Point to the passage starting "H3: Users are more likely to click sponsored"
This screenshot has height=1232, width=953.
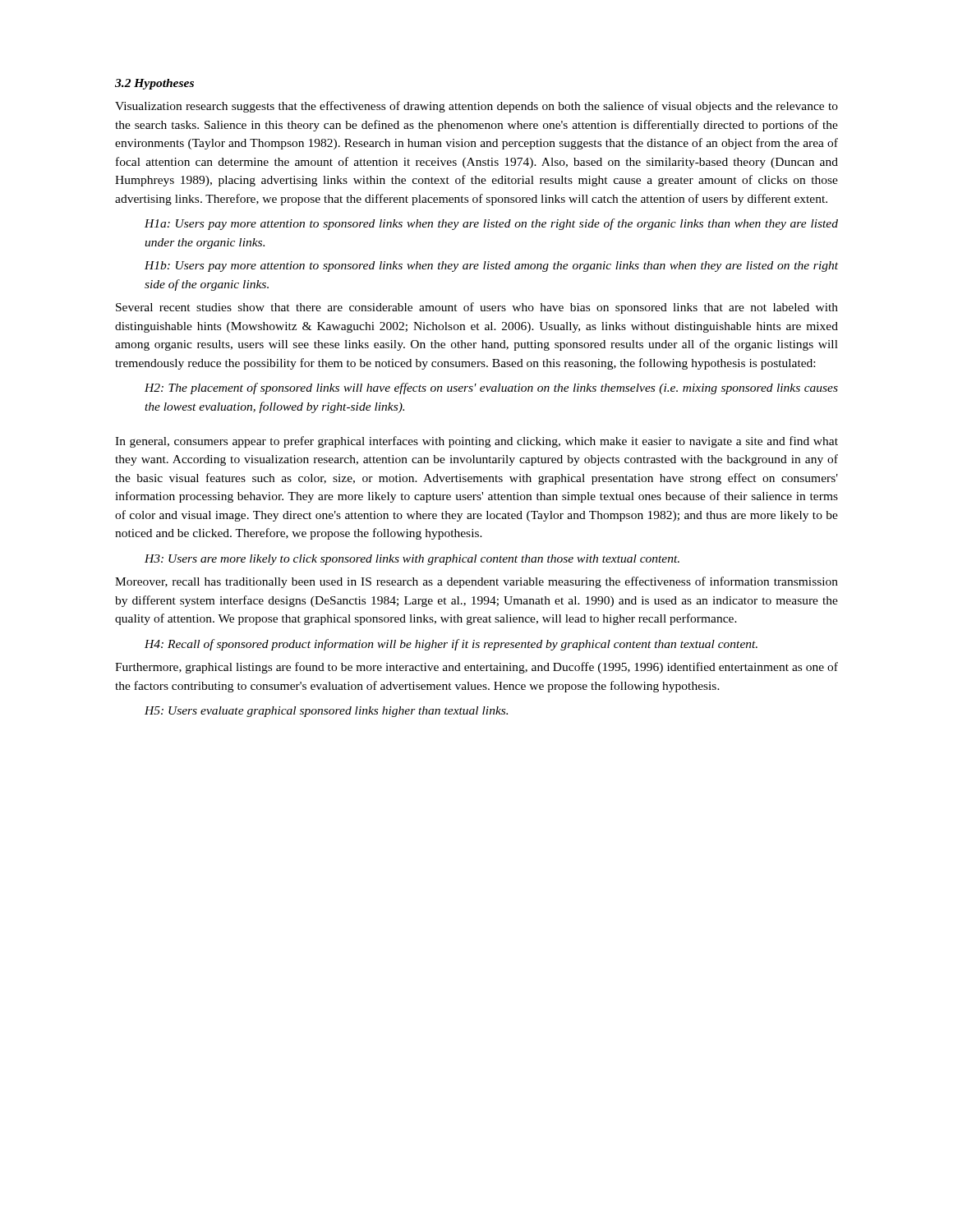point(413,558)
